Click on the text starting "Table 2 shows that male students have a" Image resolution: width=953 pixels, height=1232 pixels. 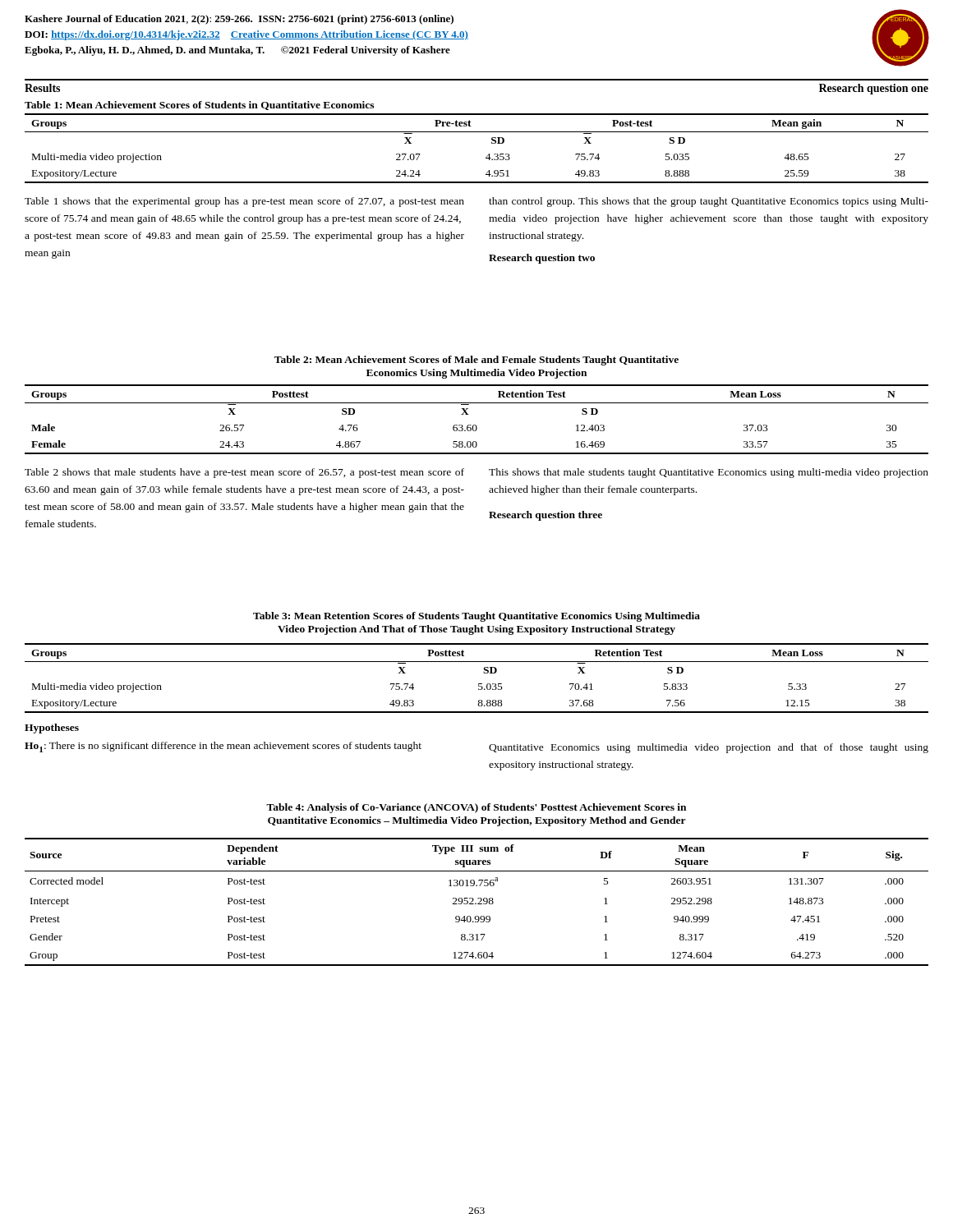point(244,498)
